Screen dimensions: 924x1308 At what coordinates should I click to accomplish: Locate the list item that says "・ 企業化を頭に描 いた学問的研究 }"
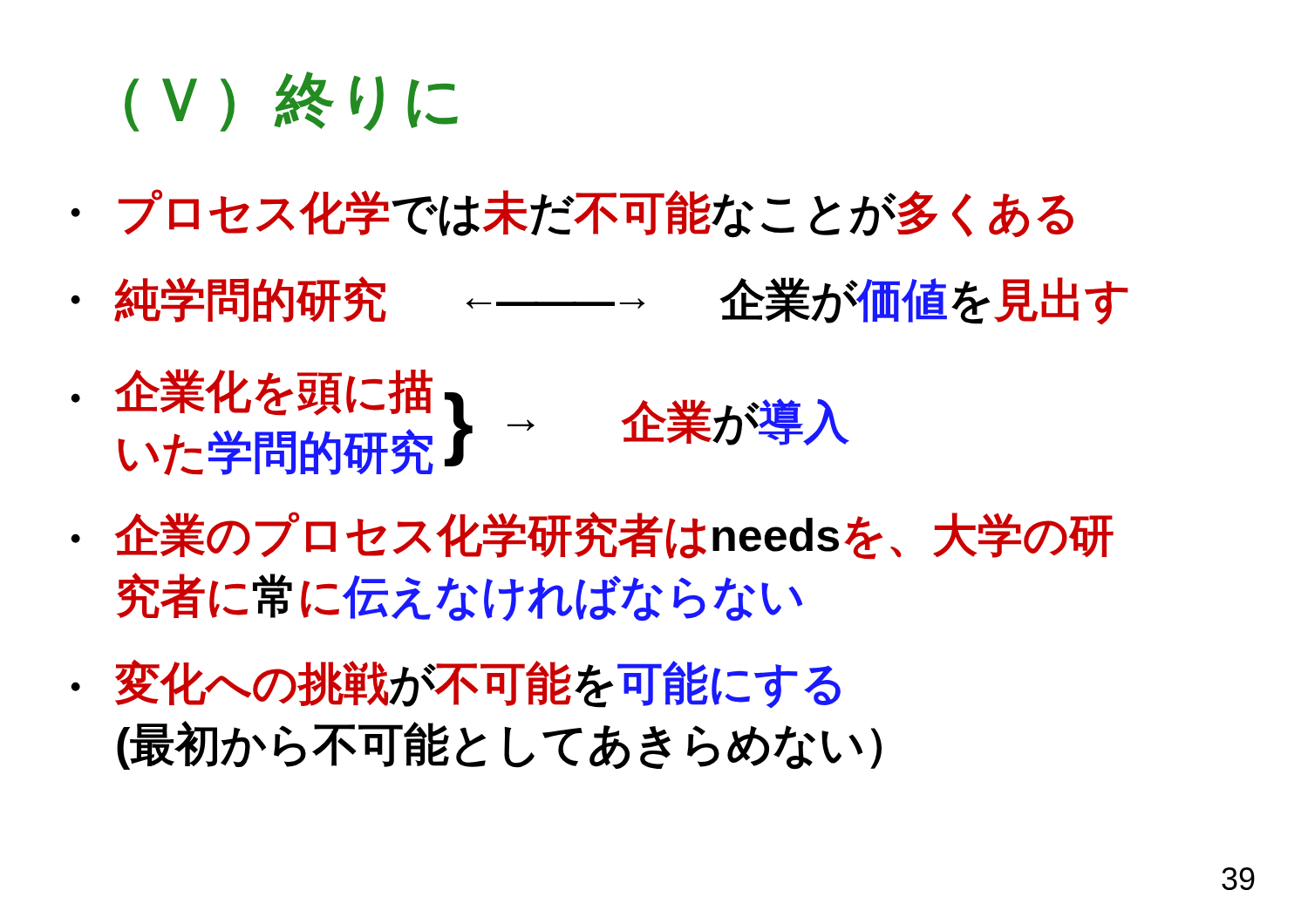451,423
